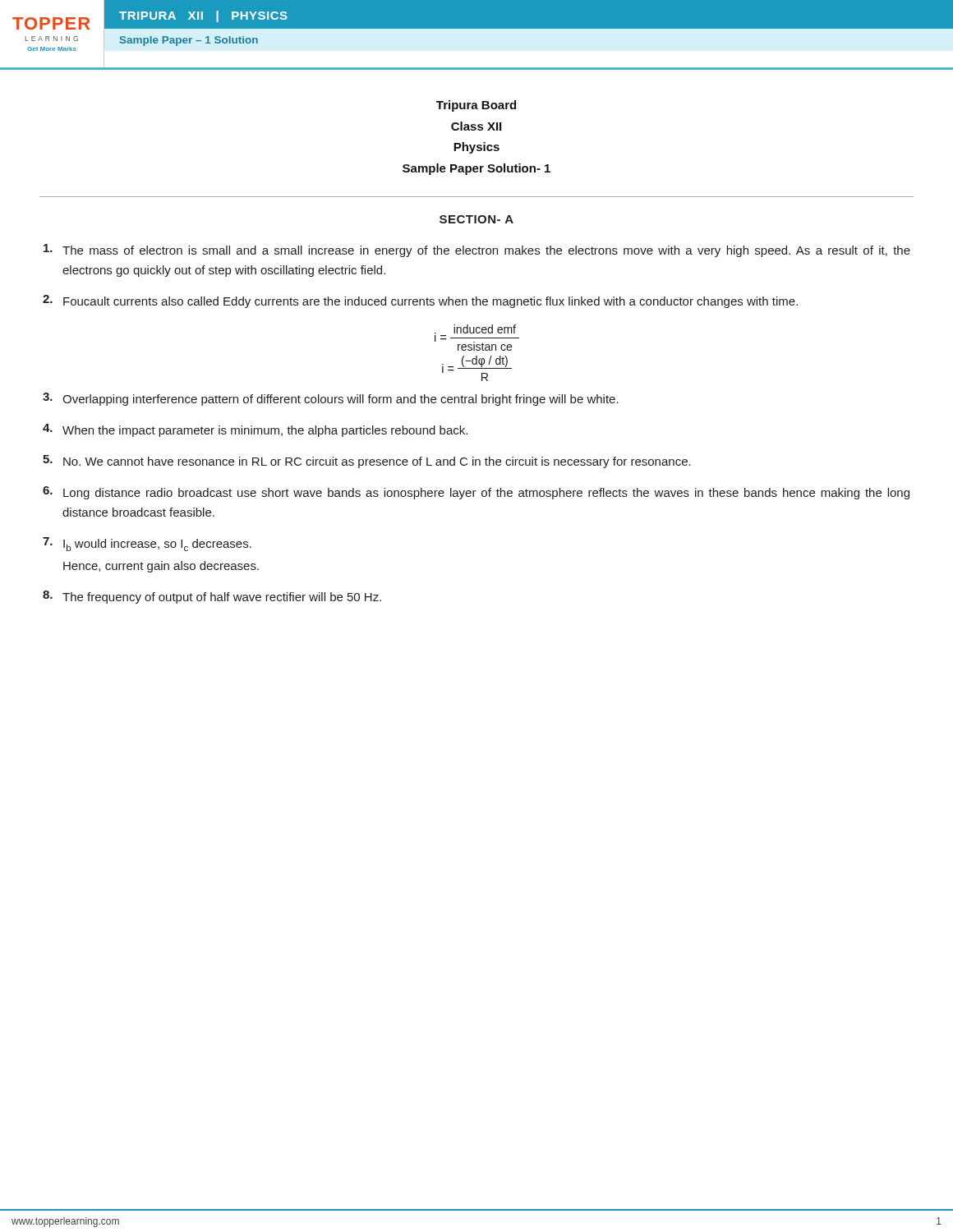The width and height of the screenshot is (953, 1232).
Task: Click on the list item containing "8. The frequency"
Action: [212, 597]
